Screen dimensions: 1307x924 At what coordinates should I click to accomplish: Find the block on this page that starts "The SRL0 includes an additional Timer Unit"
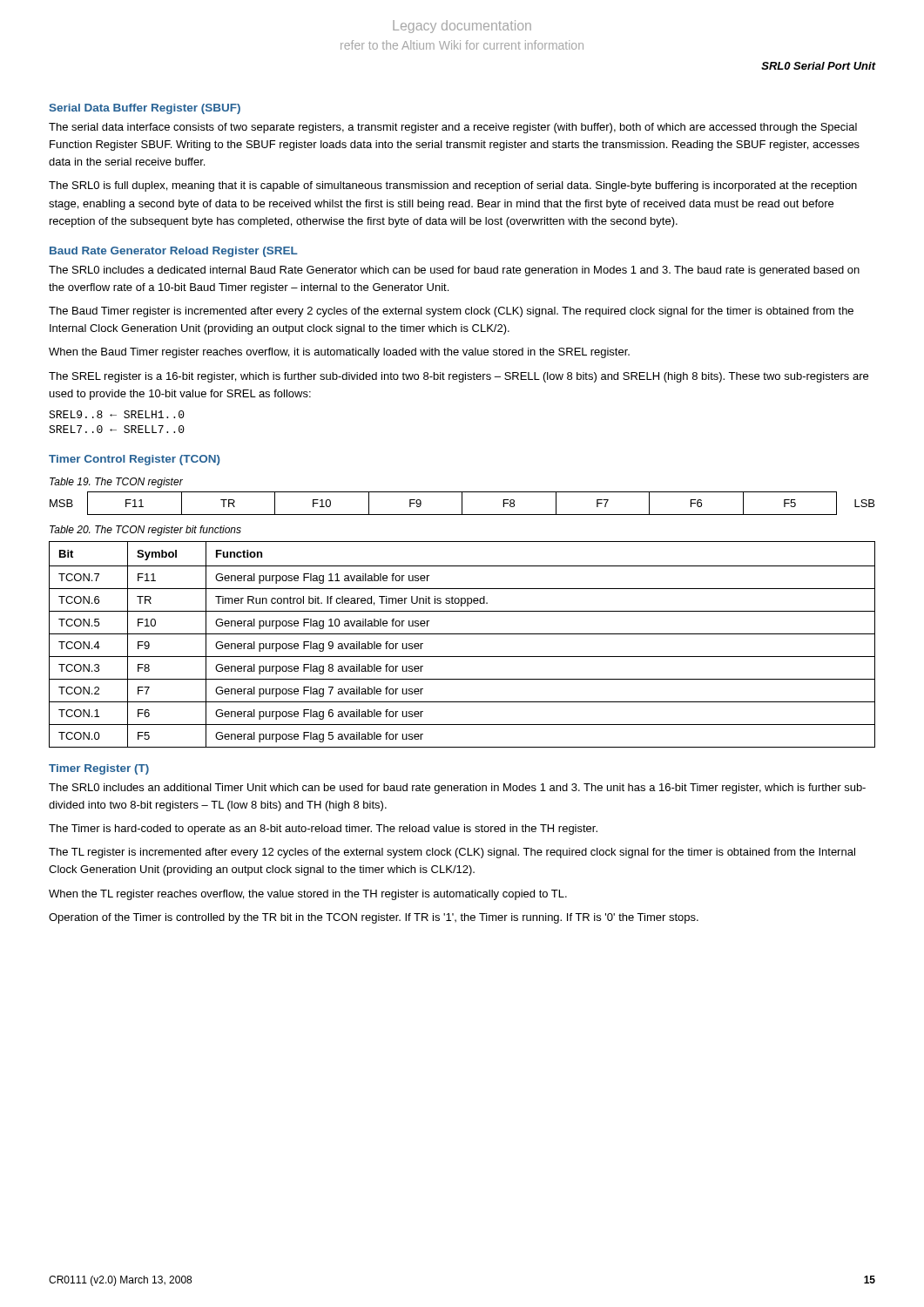[x=457, y=796]
